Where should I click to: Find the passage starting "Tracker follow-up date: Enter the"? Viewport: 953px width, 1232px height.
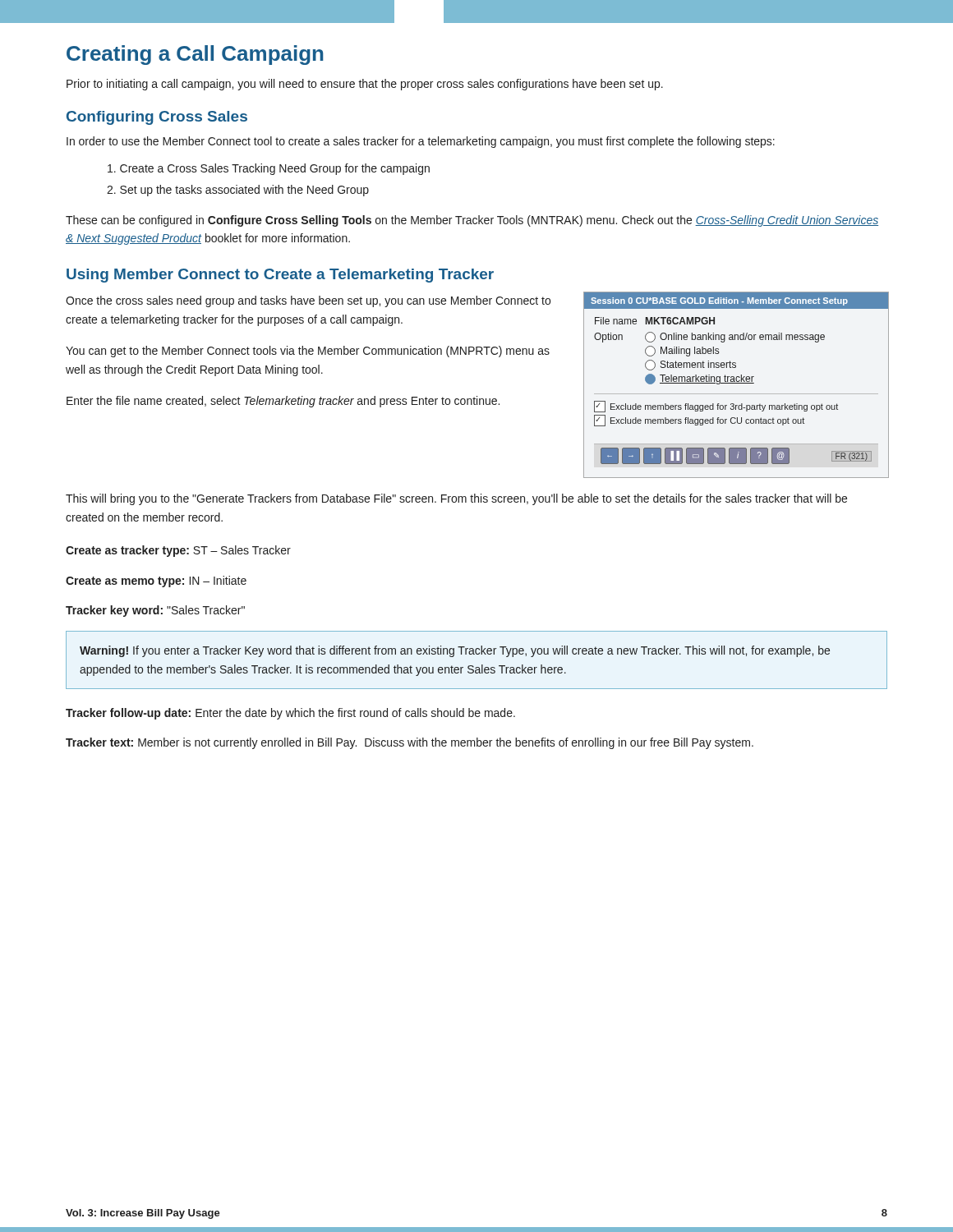(x=291, y=713)
